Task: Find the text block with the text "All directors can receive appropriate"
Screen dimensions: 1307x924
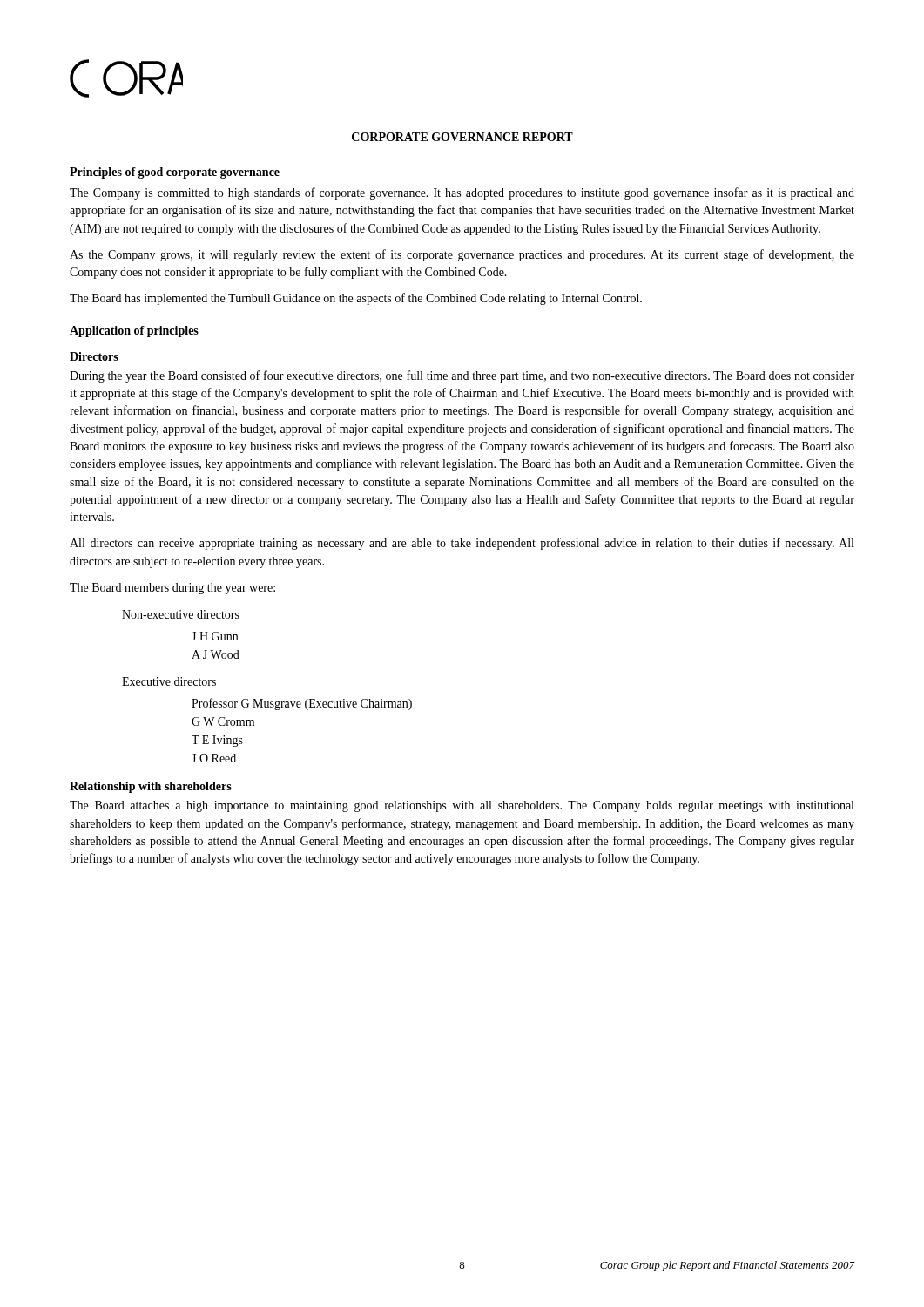Action: click(462, 553)
